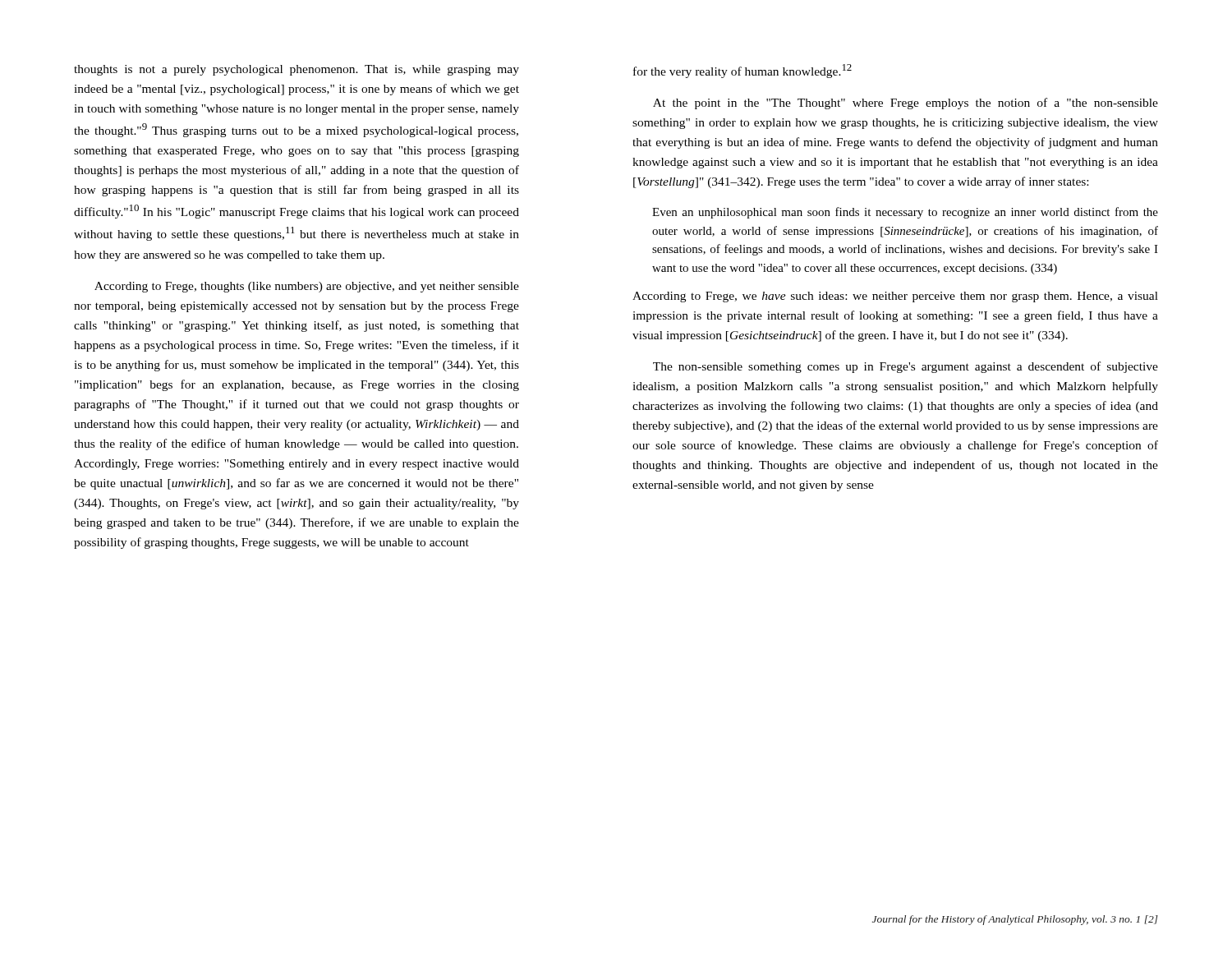Locate the element starting "thoughts is not a purely psychological phenomenon."
This screenshot has width=1232, height=953.
click(x=296, y=162)
